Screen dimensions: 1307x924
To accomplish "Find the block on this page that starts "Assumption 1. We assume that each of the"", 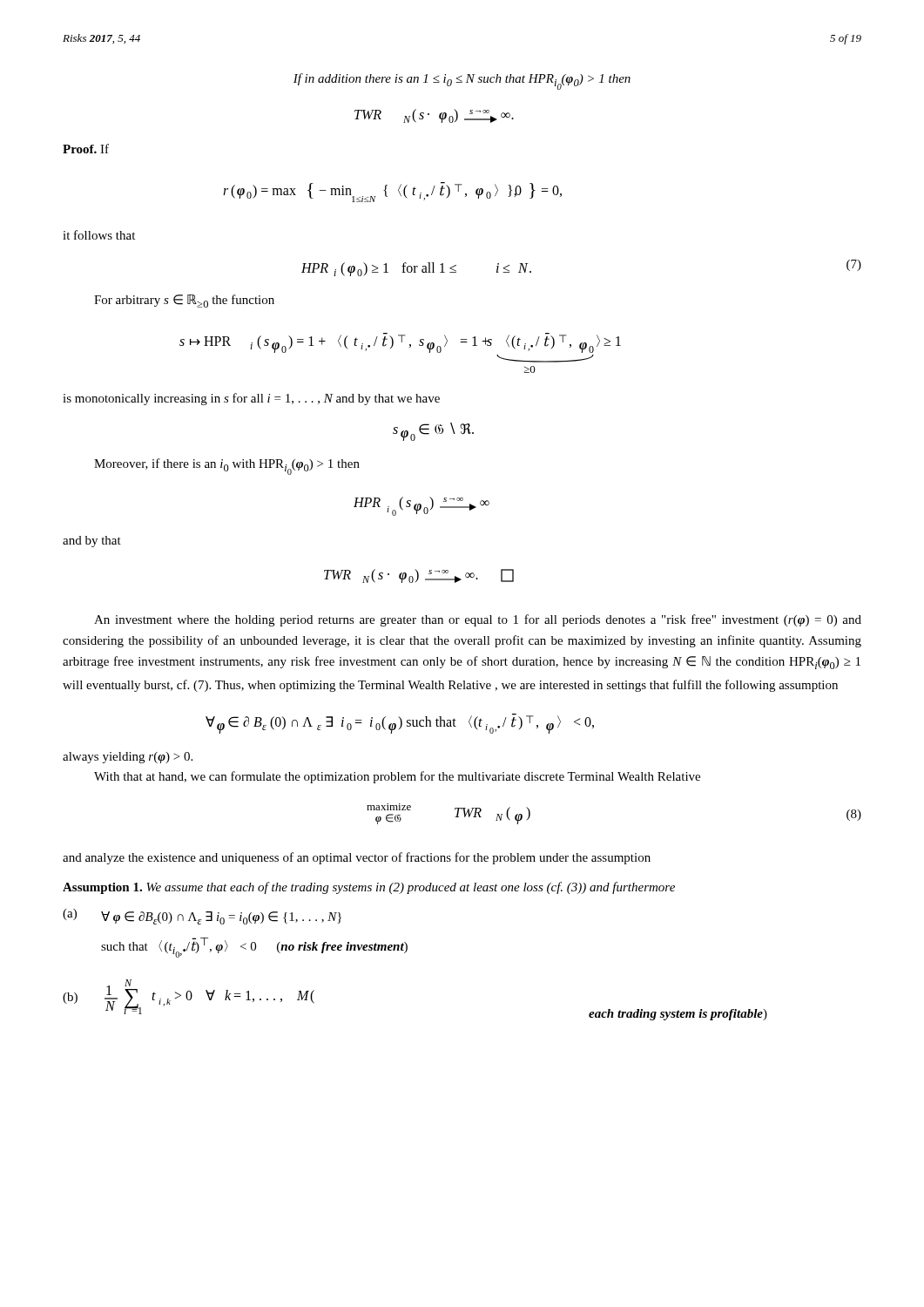I will point(369,887).
